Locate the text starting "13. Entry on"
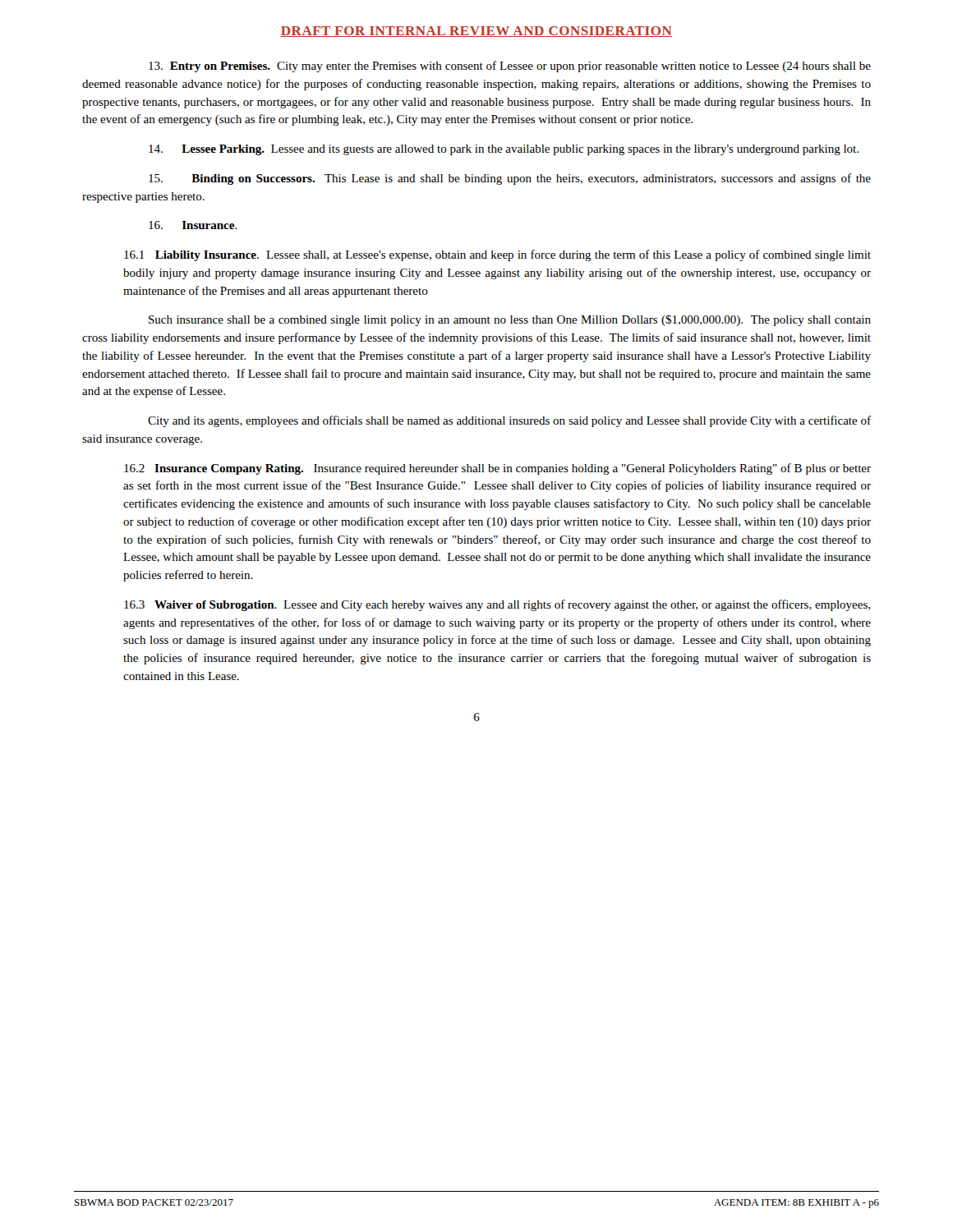This screenshot has height=1232, width=953. (476, 93)
